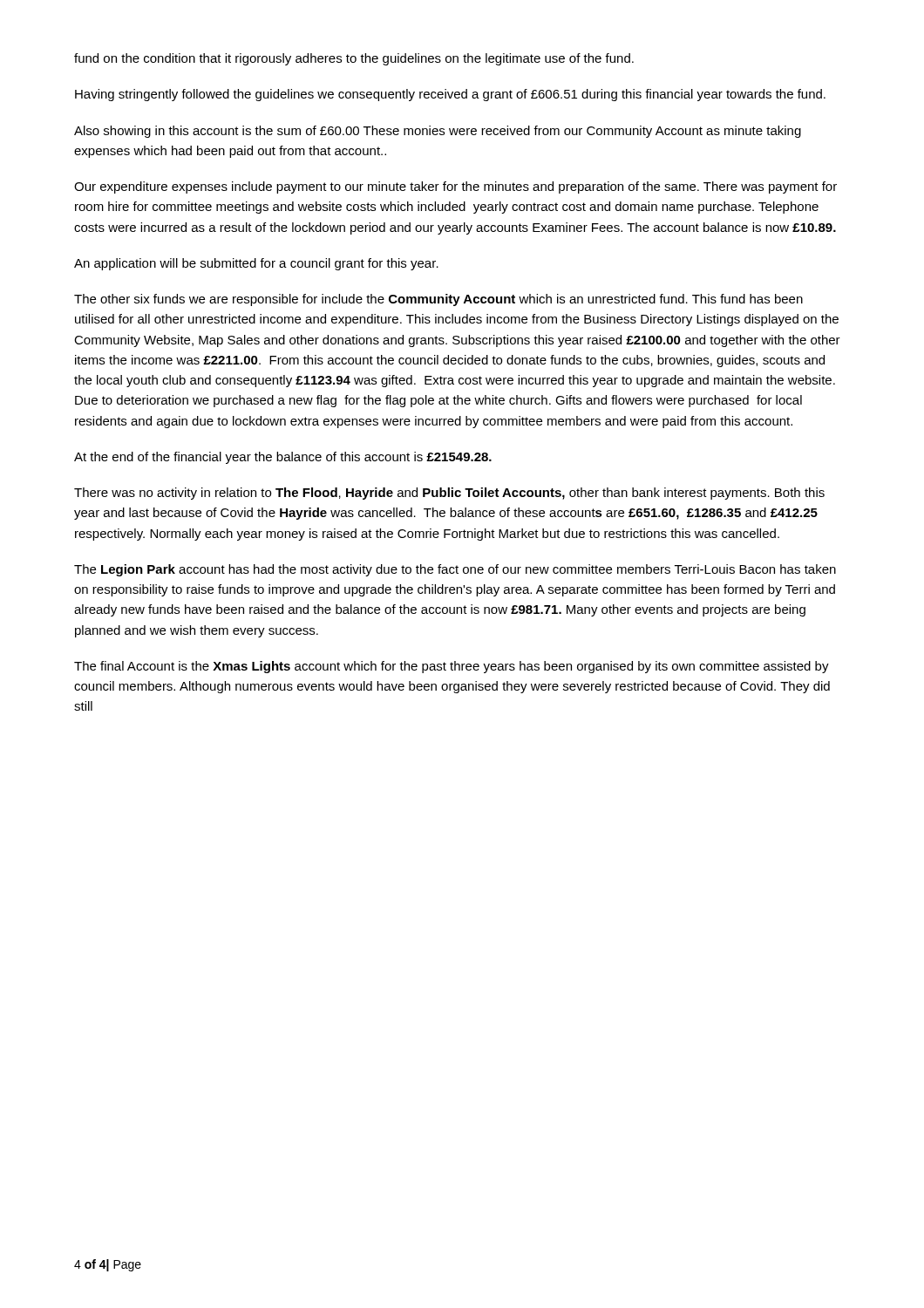Click on the text block that reads "At the end"
The height and width of the screenshot is (1308, 924).
click(283, 456)
